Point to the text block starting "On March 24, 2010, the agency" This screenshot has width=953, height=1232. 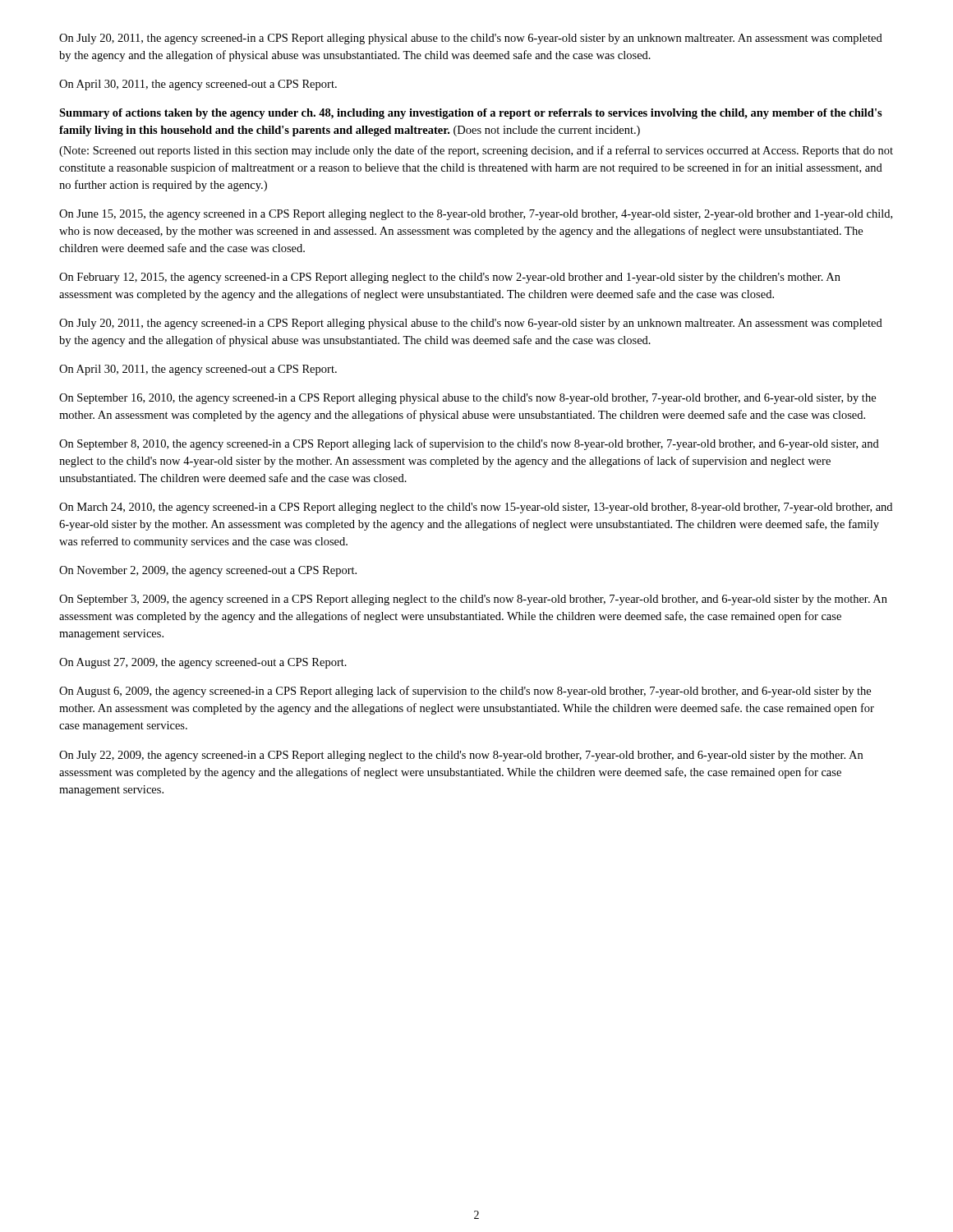(x=476, y=524)
